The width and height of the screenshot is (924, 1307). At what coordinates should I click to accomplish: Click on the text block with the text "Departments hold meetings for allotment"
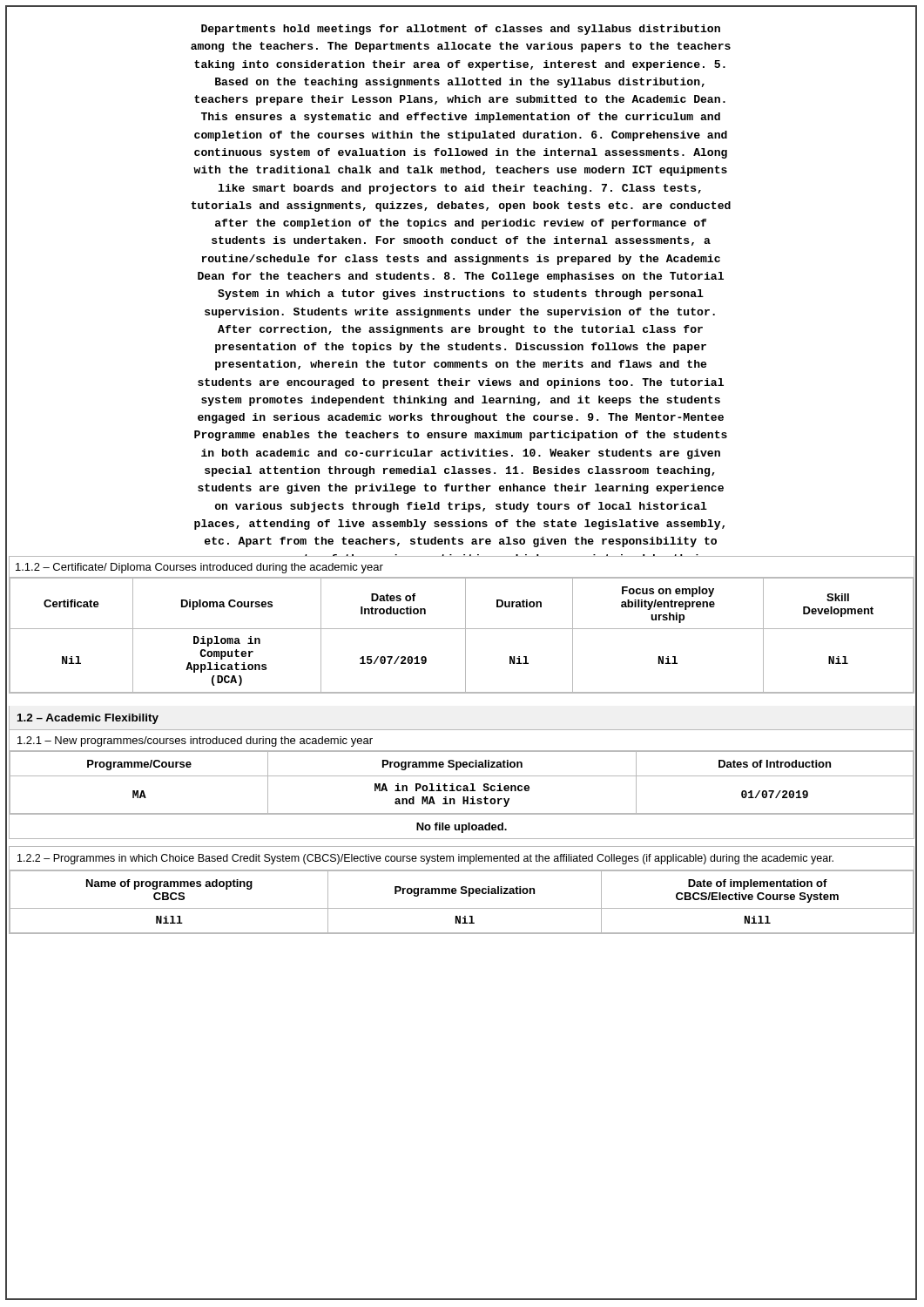[x=461, y=312]
